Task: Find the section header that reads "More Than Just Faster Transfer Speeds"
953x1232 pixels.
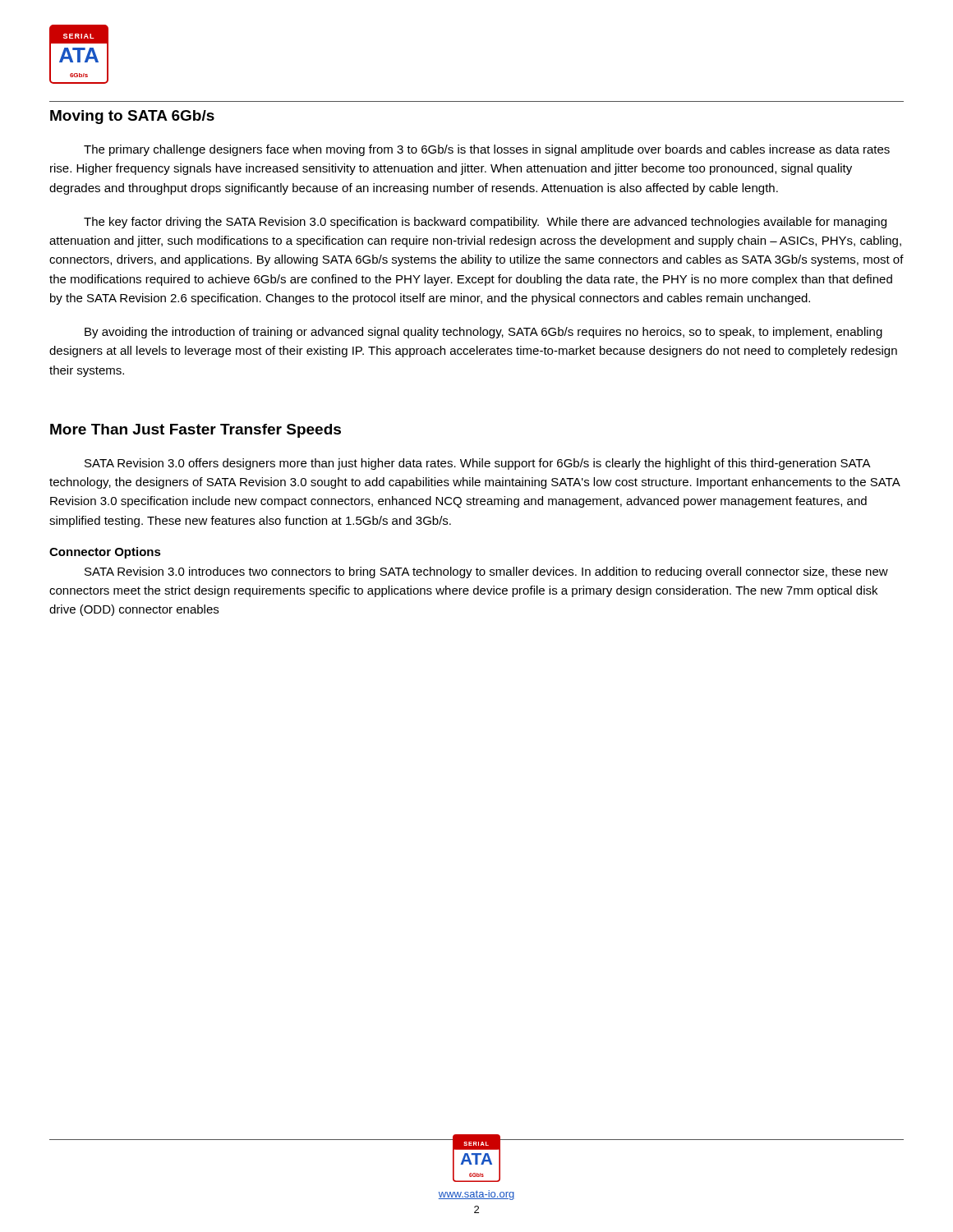Action: (195, 429)
